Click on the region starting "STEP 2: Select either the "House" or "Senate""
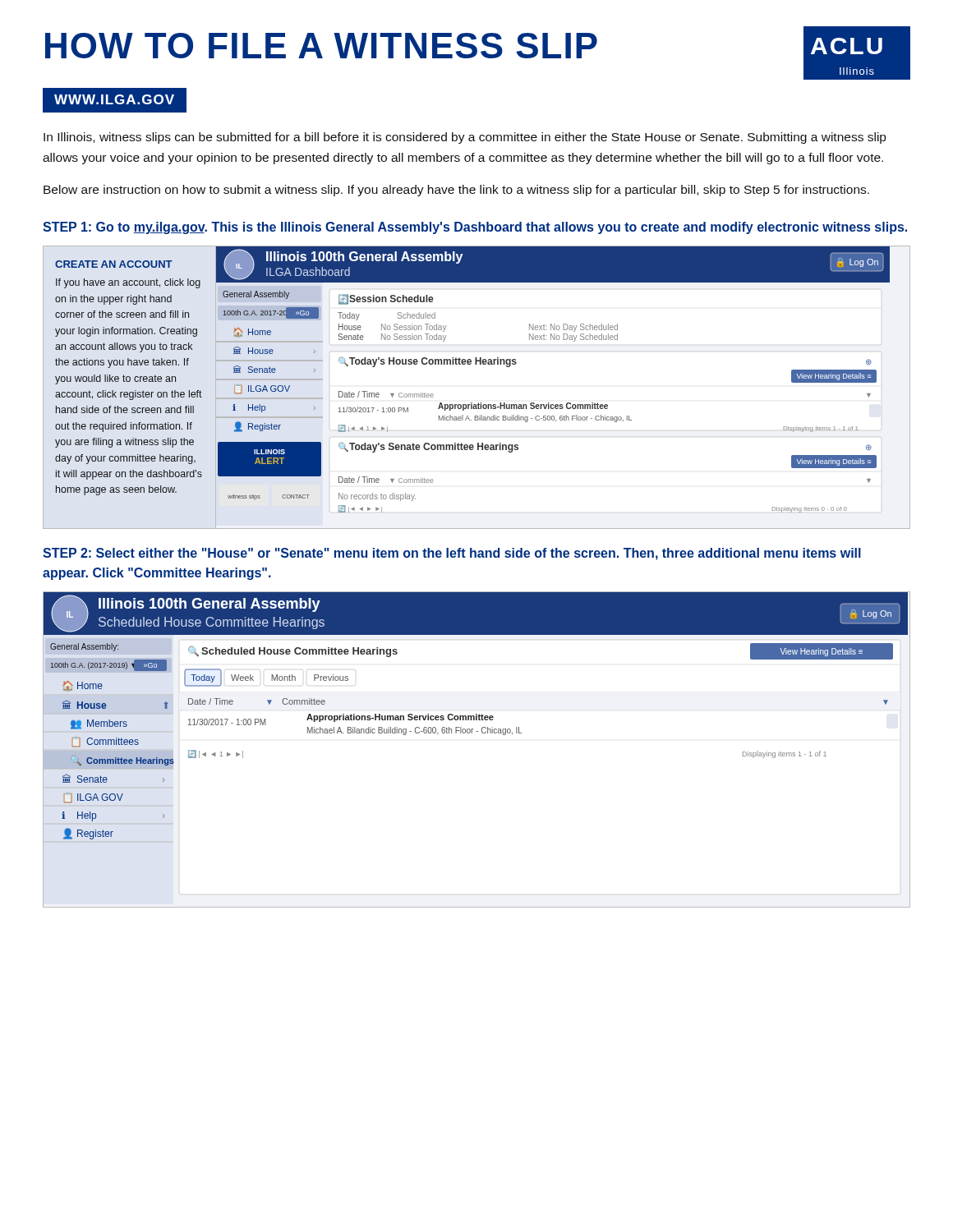Screen dimensions: 1232x953 tap(452, 563)
